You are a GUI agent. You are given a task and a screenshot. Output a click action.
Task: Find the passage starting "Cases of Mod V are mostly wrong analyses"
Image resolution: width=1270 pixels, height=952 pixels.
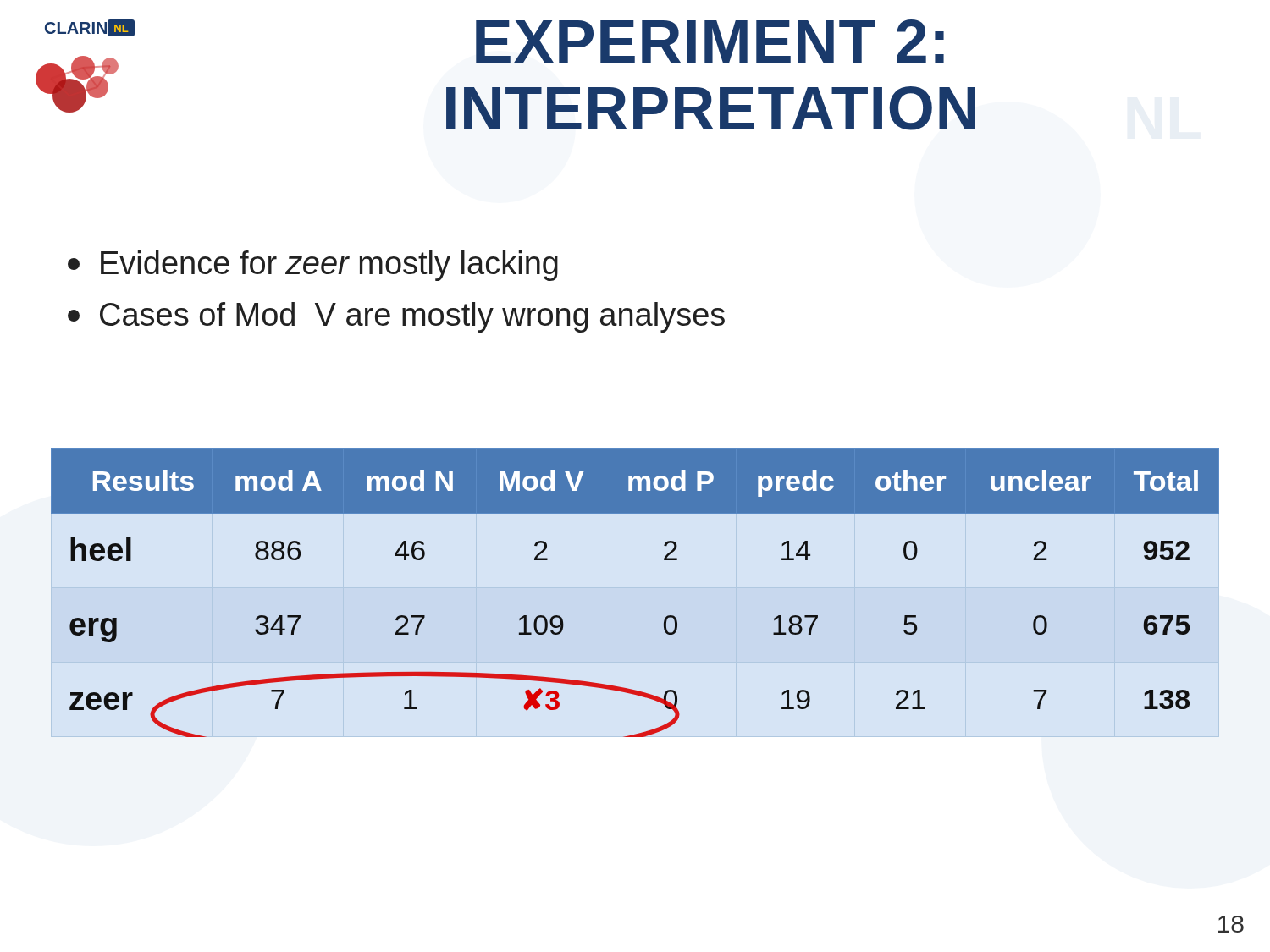[397, 315]
